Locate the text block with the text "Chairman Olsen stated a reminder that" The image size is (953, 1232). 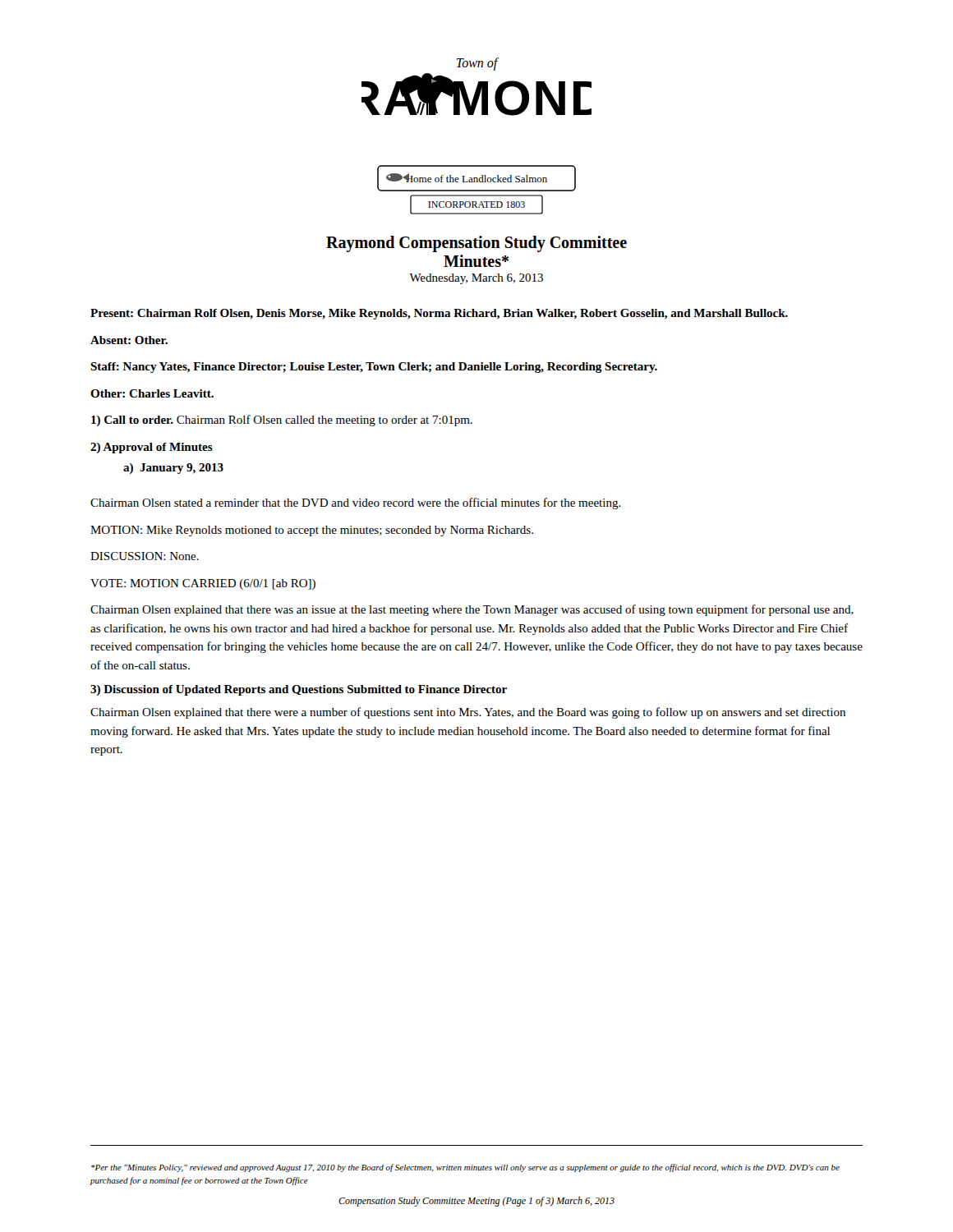(x=476, y=503)
